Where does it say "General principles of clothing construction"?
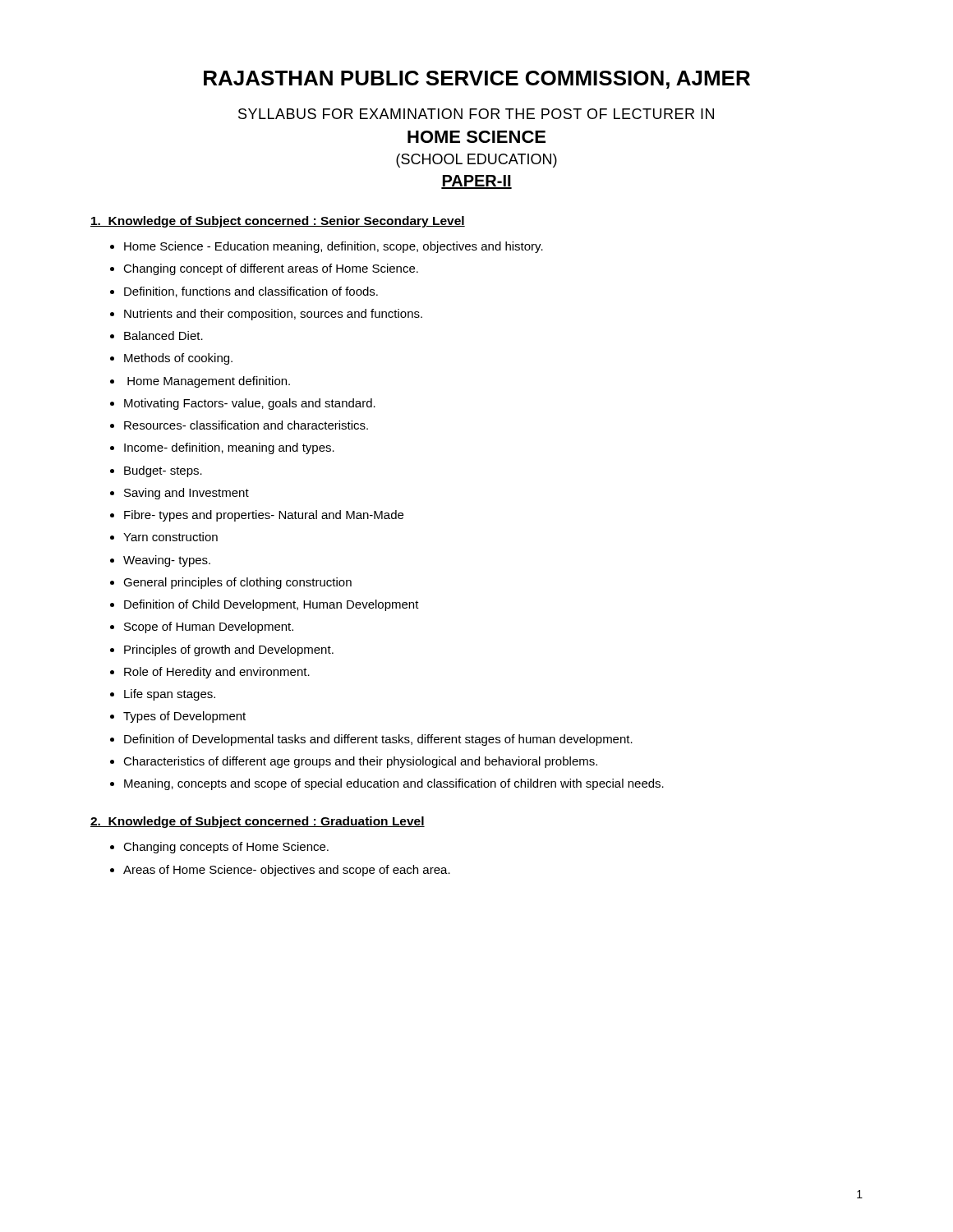The image size is (953, 1232). [238, 582]
